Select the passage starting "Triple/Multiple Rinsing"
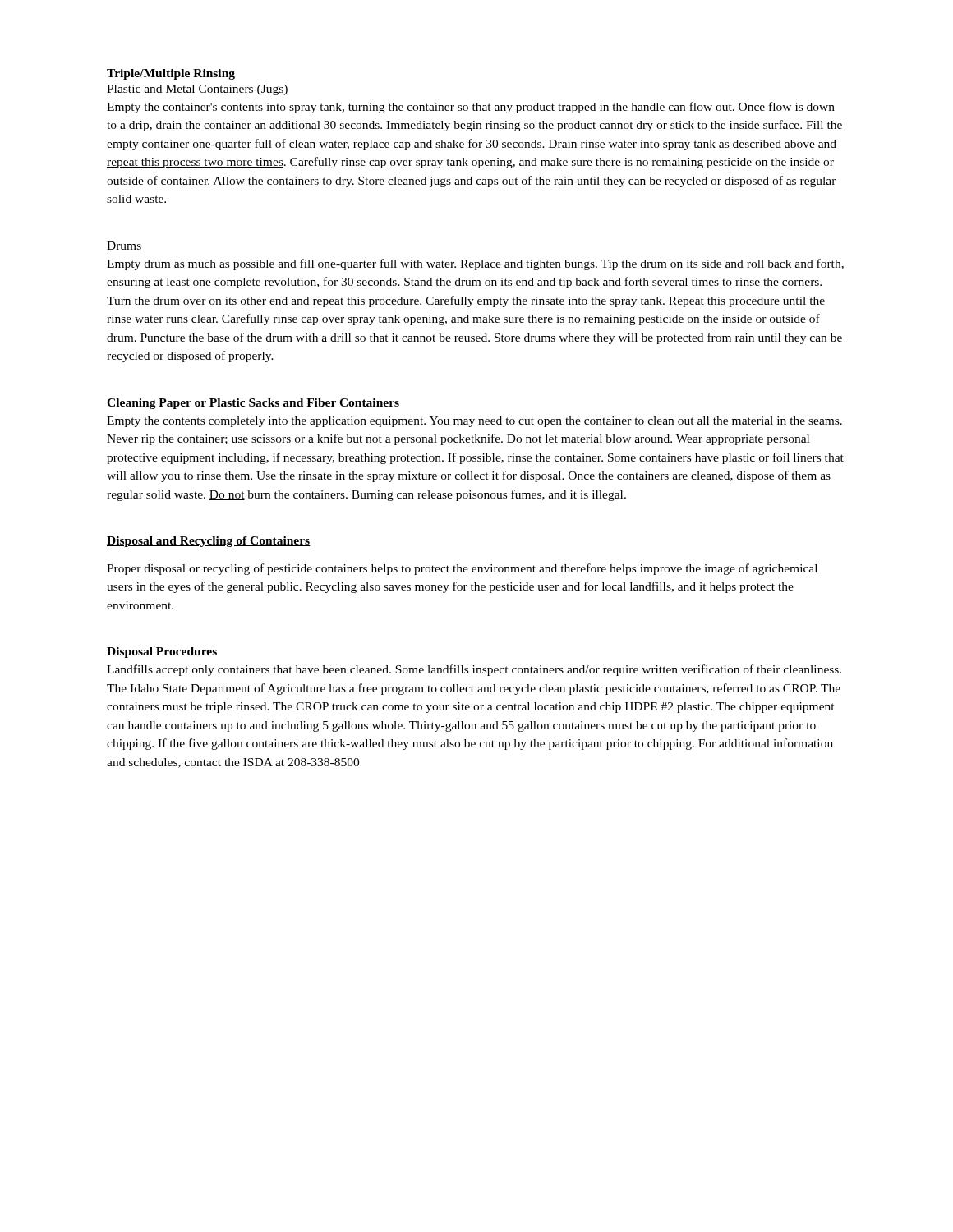This screenshot has height=1232, width=953. pos(171,73)
